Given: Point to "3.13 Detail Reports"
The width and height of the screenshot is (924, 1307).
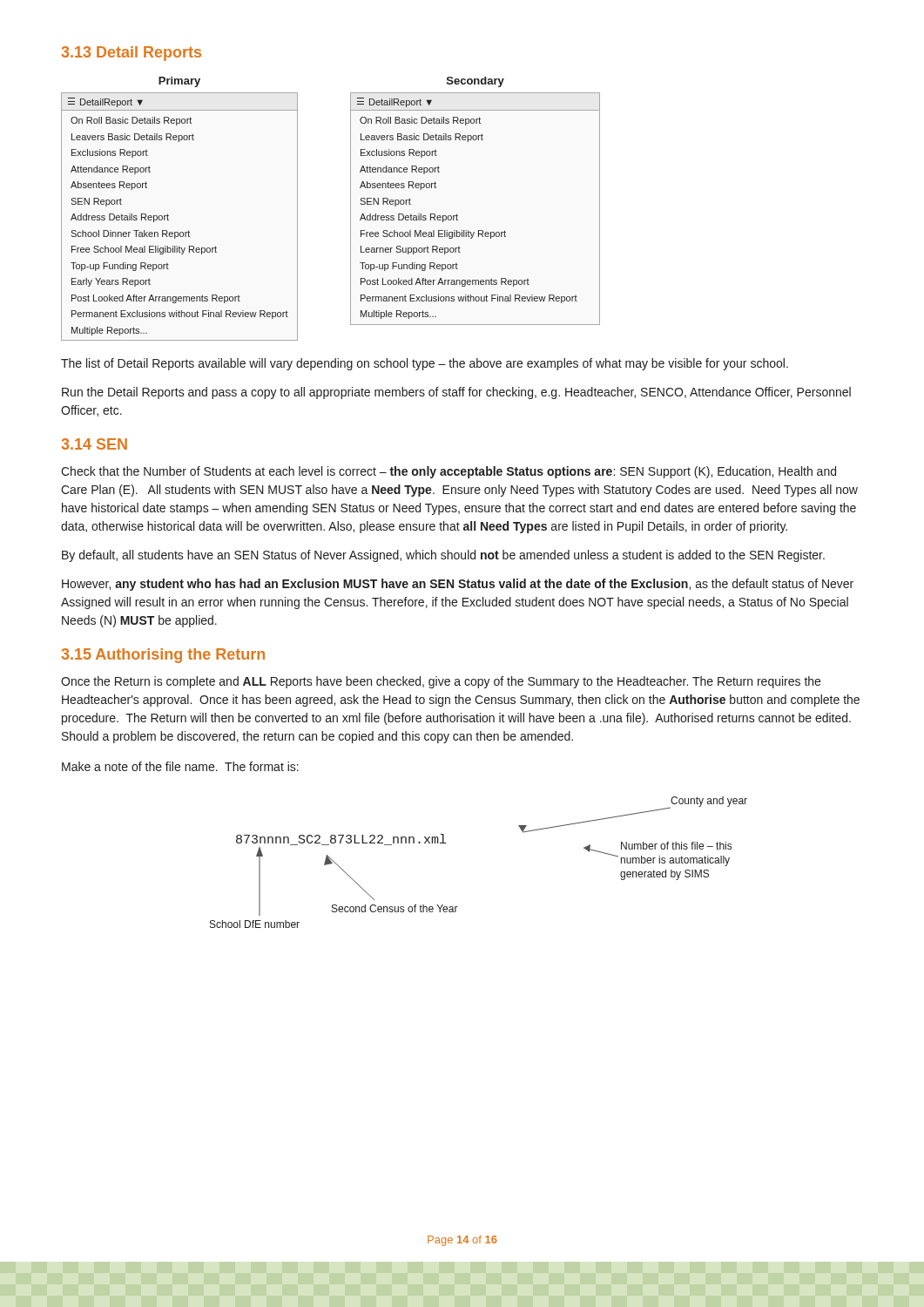Looking at the screenshot, I should (x=131, y=54).
